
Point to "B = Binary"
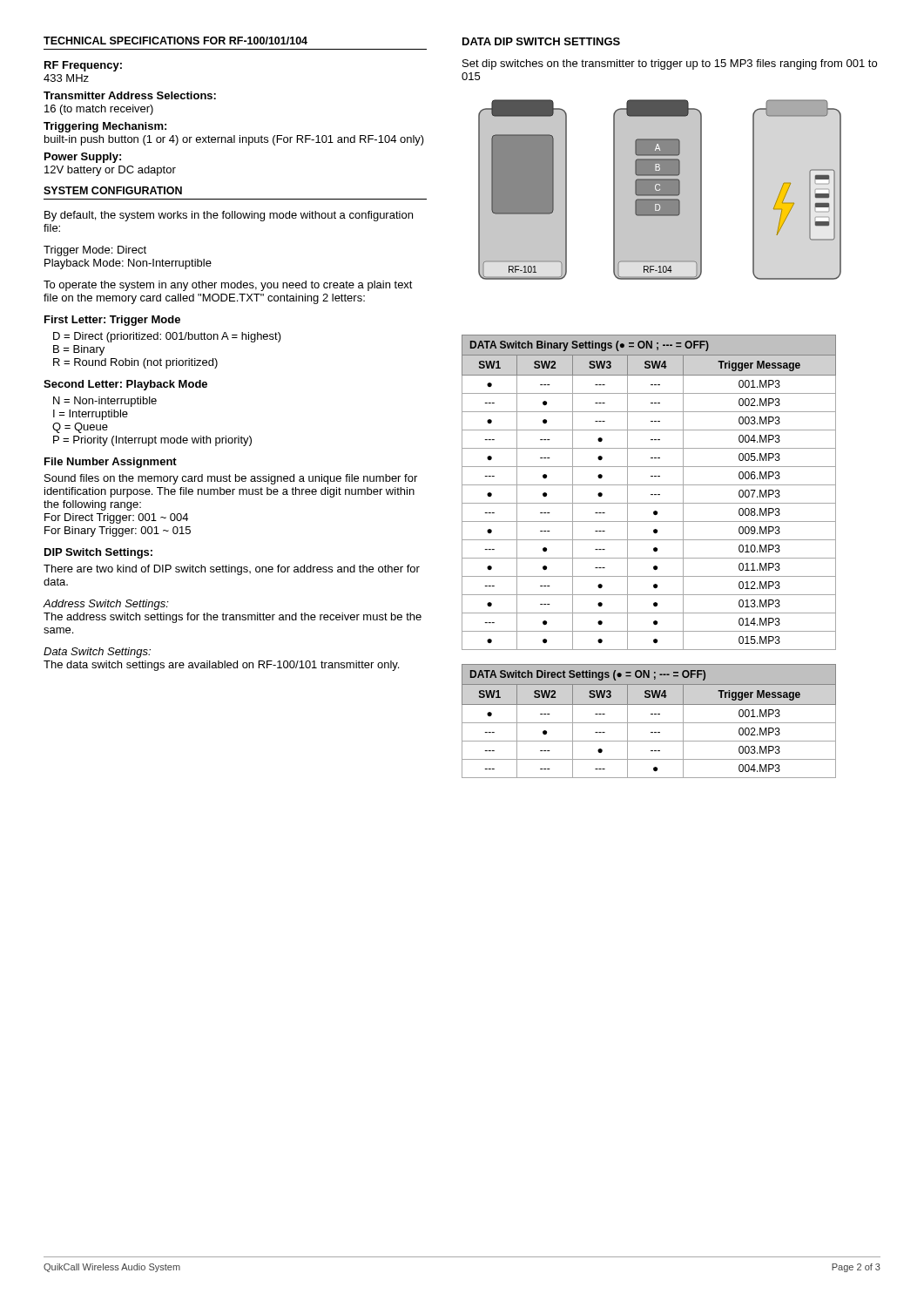pos(79,349)
